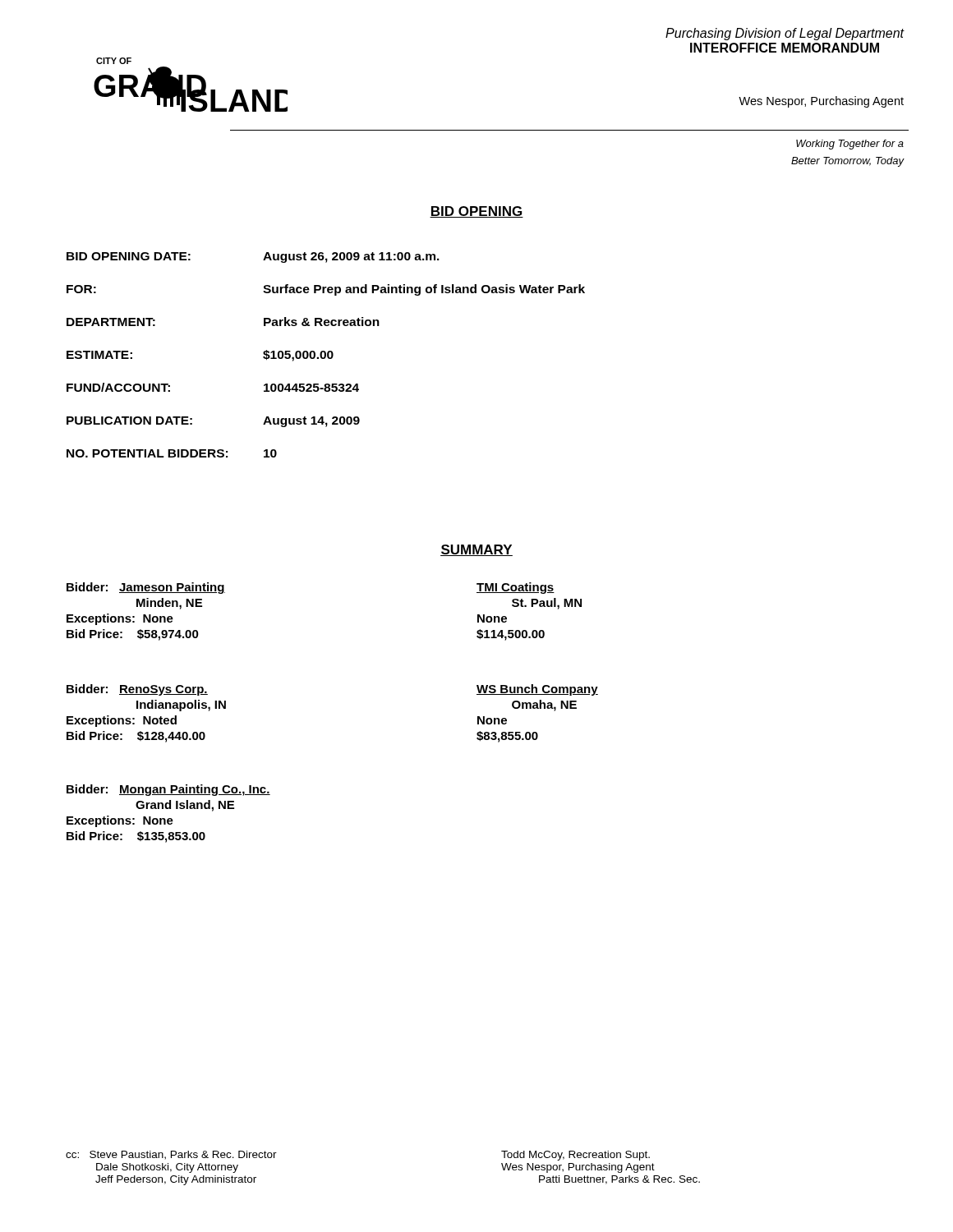This screenshot has width=953, height=1232.
Task: Locate the text block that says "Bidder: Mongan Painting Co., Inc. Grand Island,"
Action: click(x=168, y=790)
